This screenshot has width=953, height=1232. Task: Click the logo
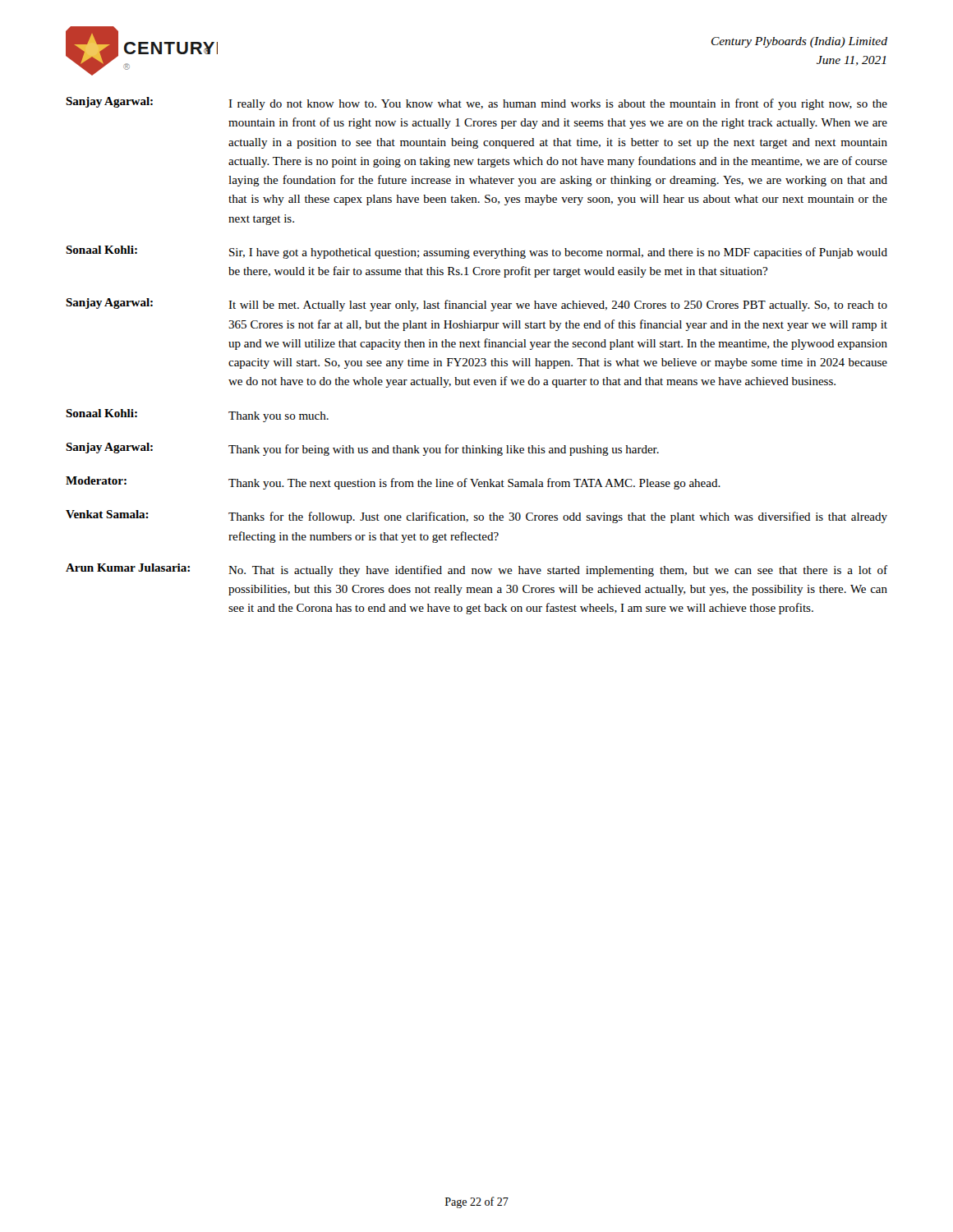tap(142, 52)
